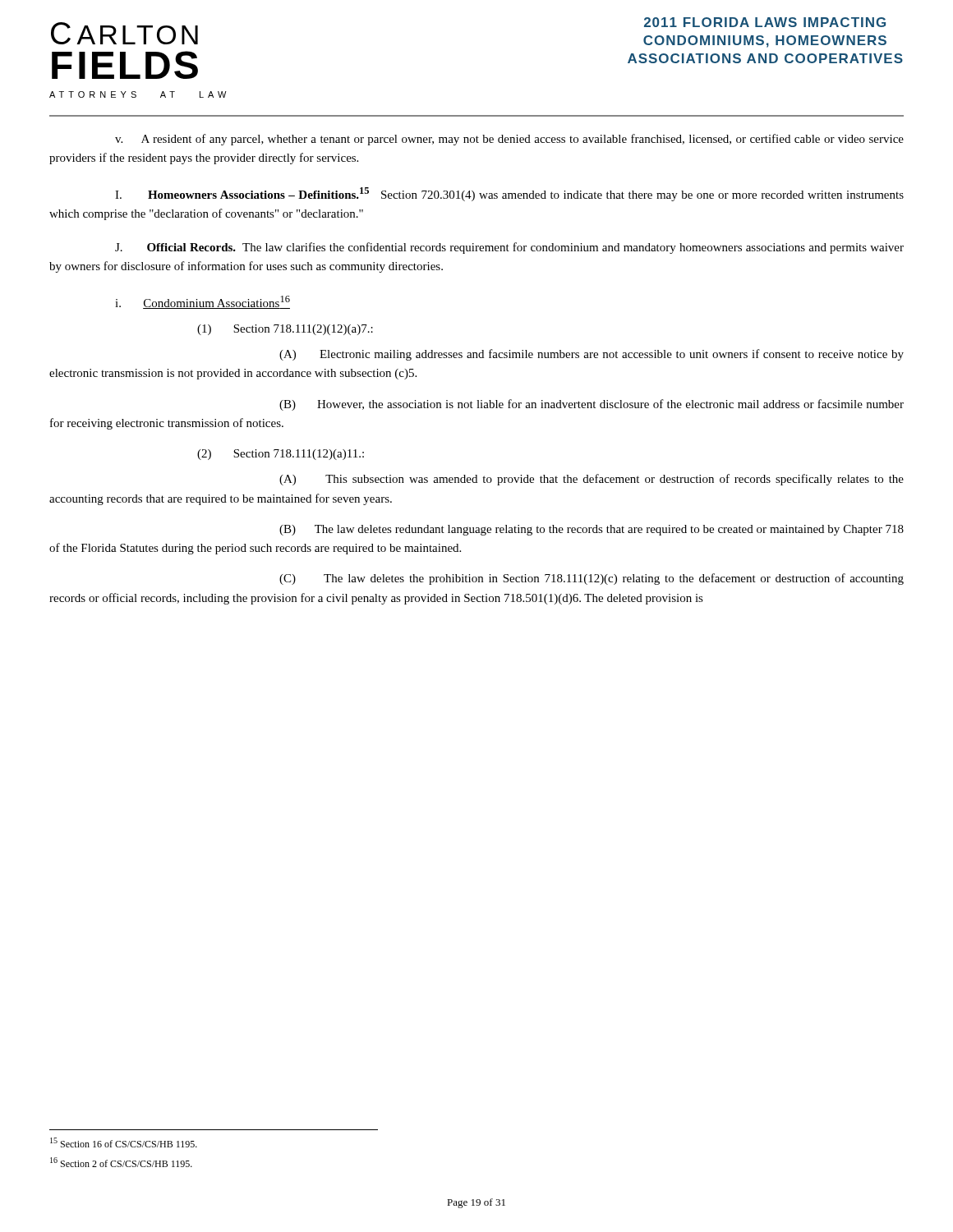Point to the text starting "(2) Section 718.111(12)(a)11.:"
Image resolution: width=953 pixels, height=1232 pixels.
[281, 453]
